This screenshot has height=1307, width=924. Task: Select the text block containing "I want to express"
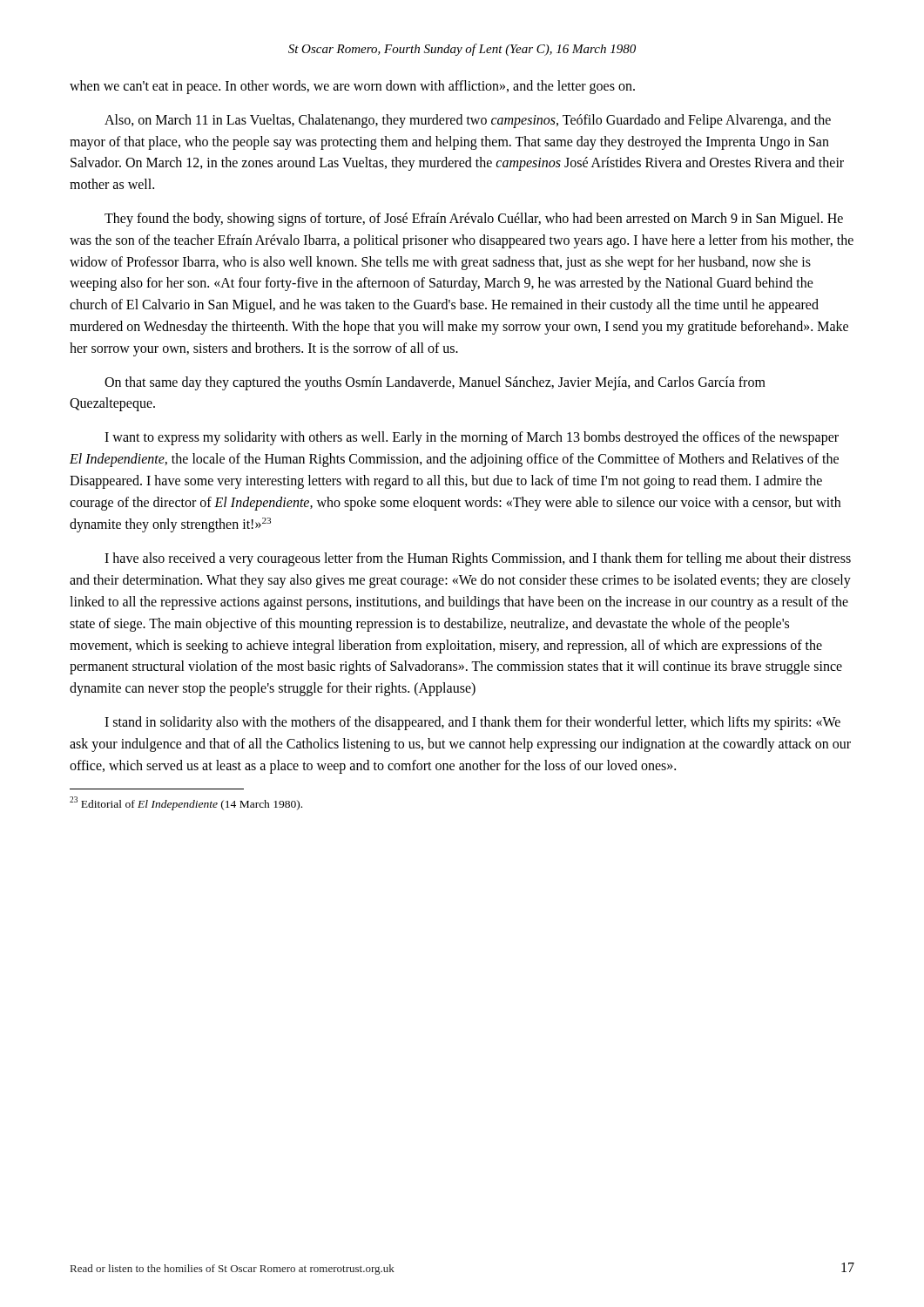462,482
